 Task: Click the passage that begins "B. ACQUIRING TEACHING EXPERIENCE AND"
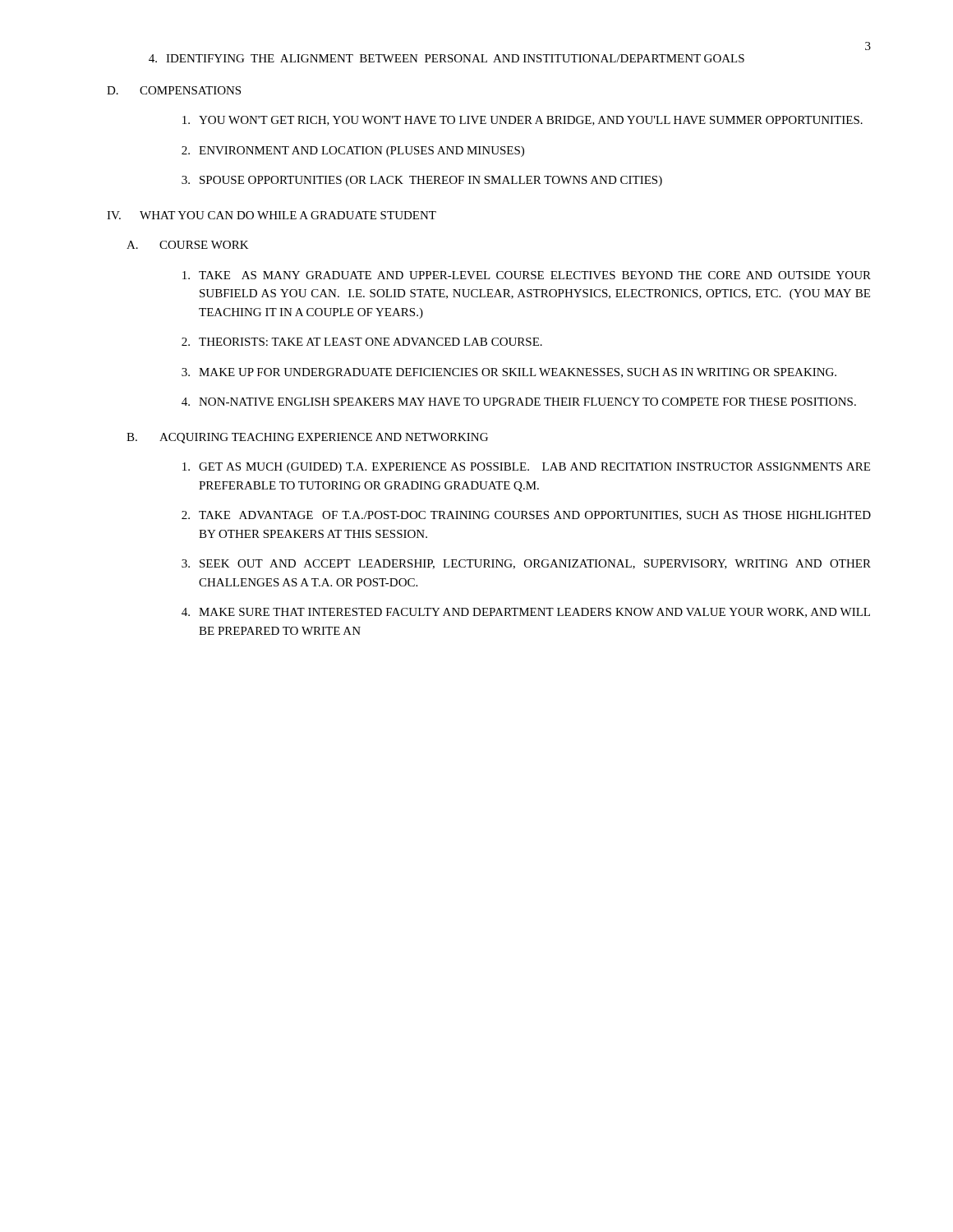499,437
